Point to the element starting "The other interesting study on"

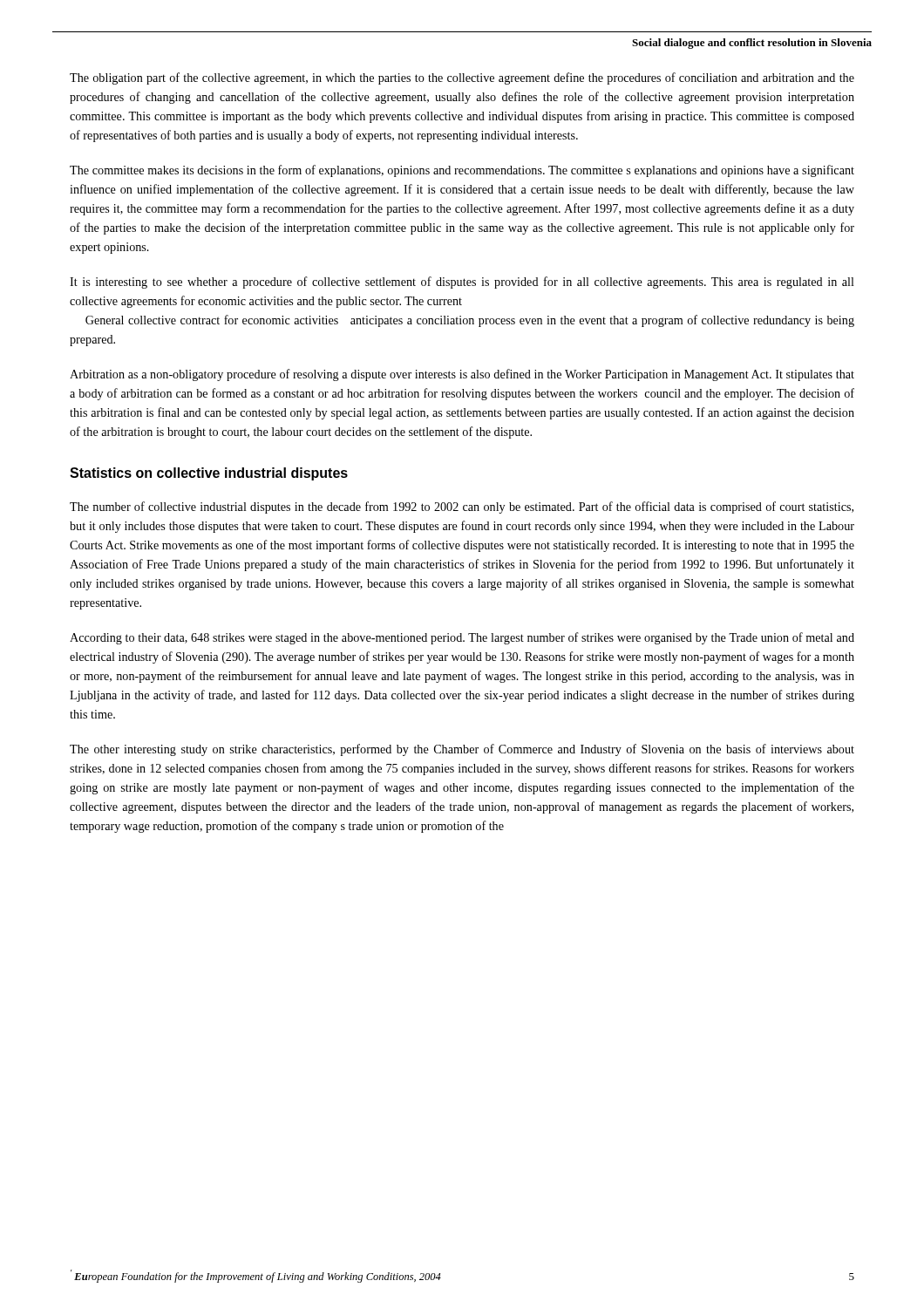point(462,787)
